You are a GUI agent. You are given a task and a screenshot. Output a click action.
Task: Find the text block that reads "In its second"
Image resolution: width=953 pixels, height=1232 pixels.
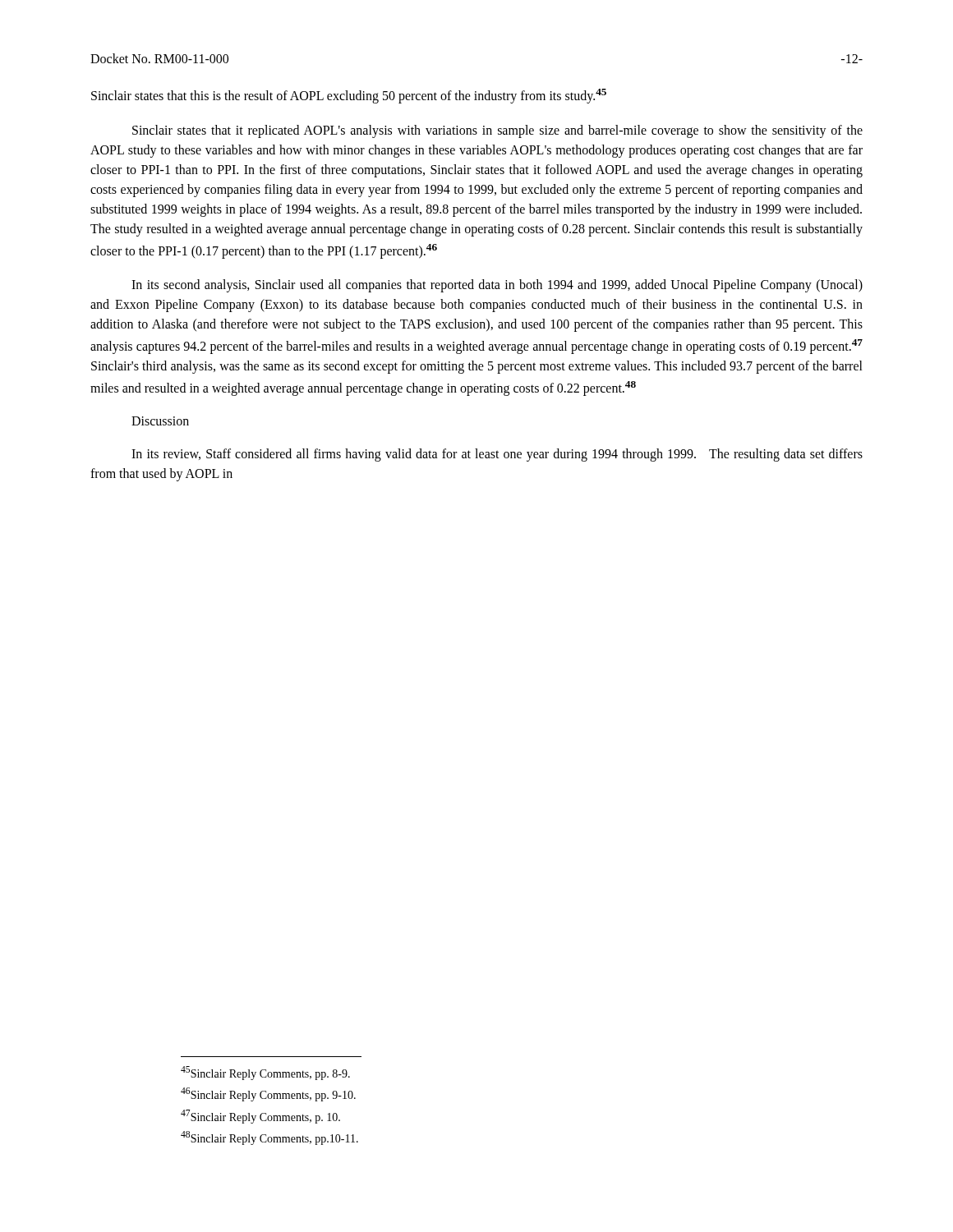[x=476, y=336]
